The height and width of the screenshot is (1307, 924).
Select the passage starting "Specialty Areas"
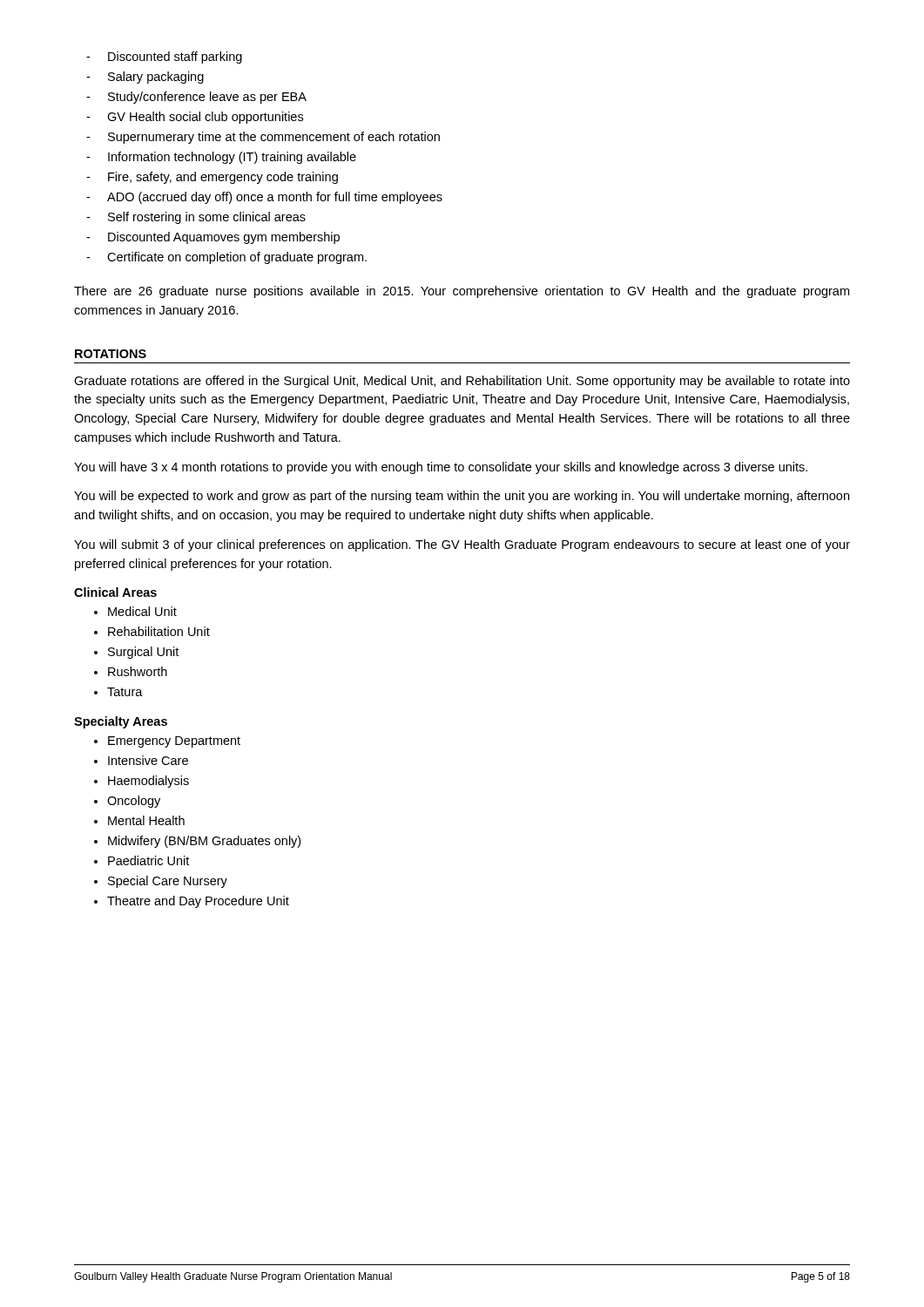pos(121,721)
